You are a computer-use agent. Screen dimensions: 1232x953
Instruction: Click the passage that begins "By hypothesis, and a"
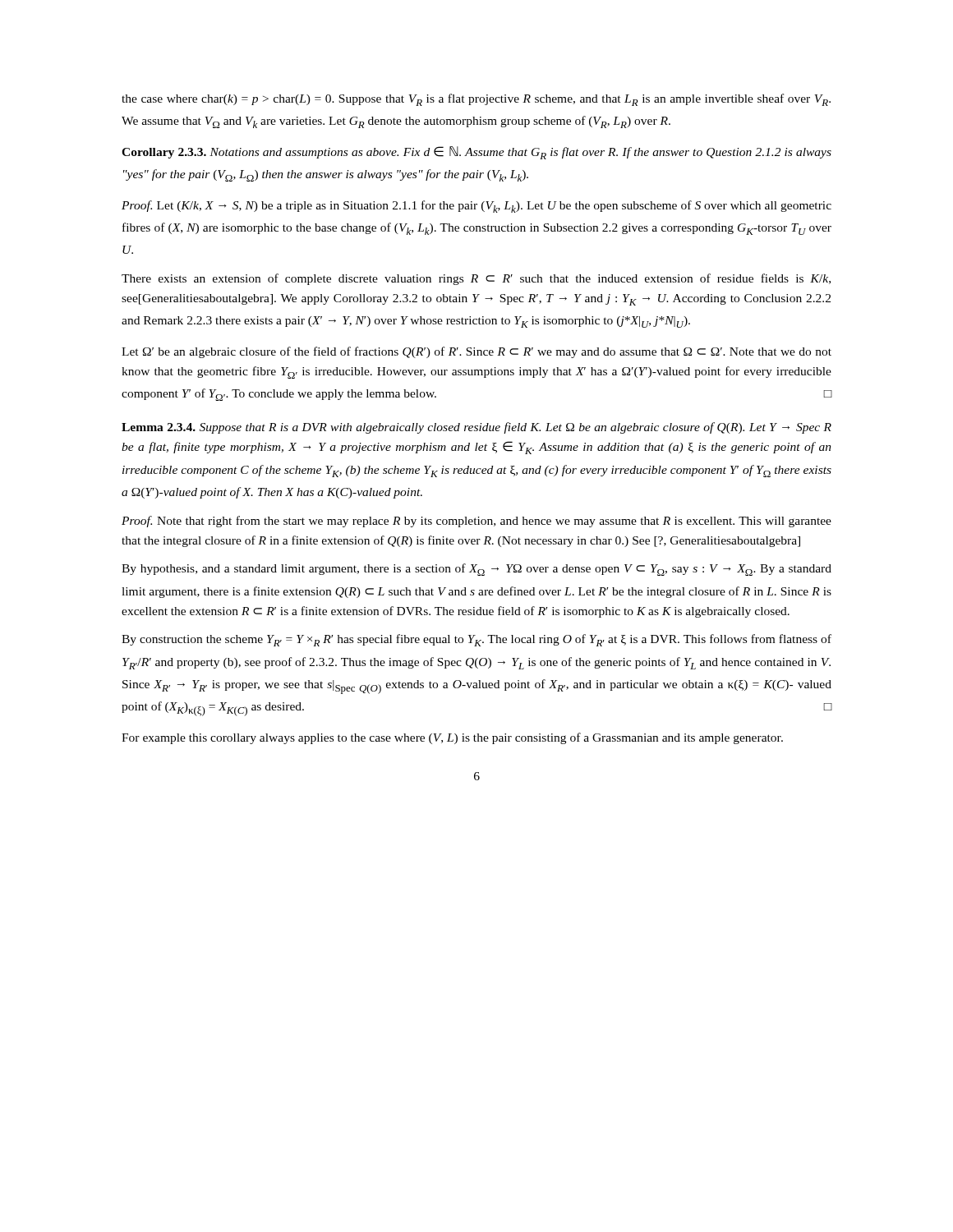[476, 590]
